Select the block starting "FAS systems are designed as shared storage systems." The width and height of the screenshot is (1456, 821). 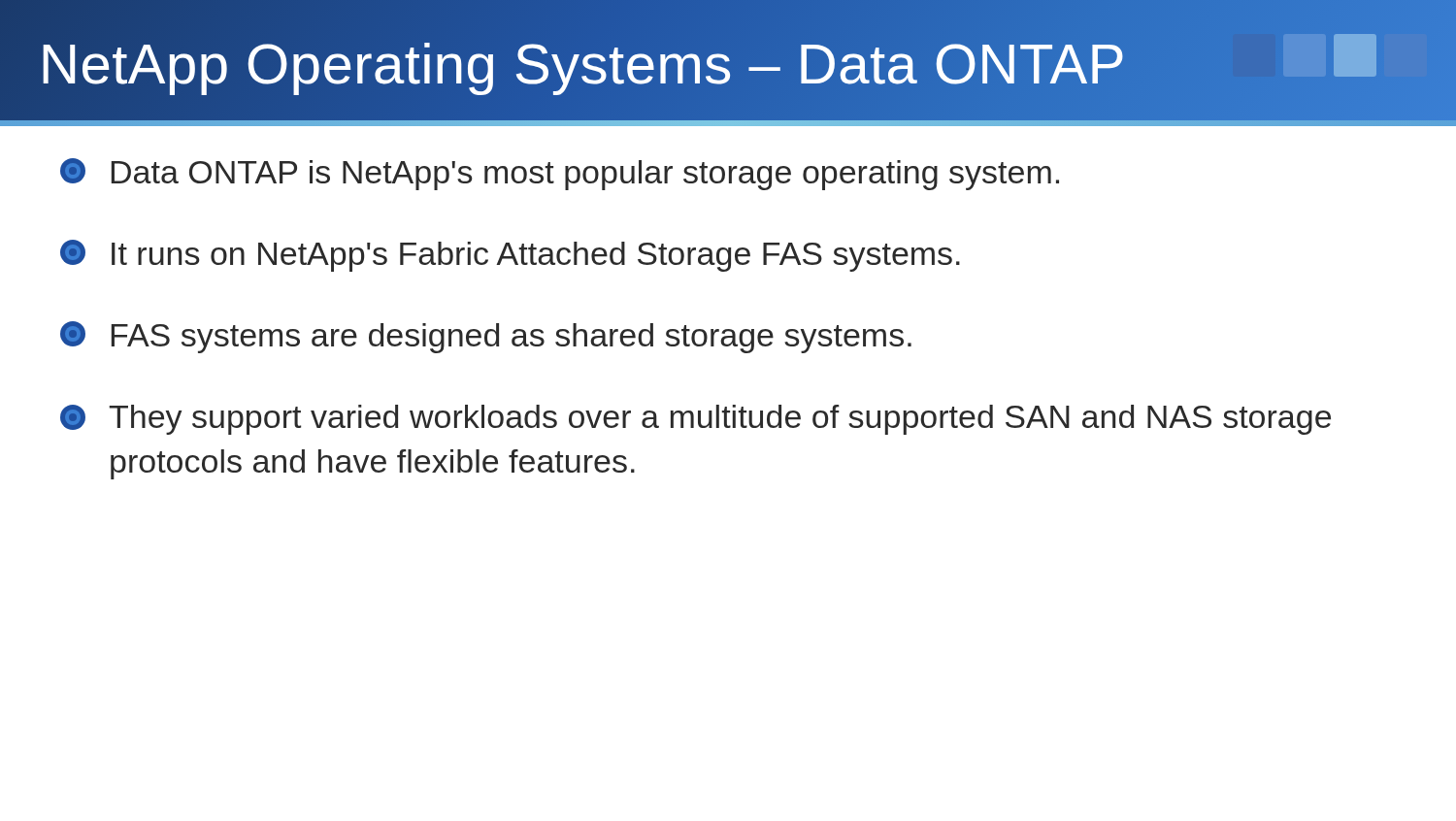(x=728, y=336)
